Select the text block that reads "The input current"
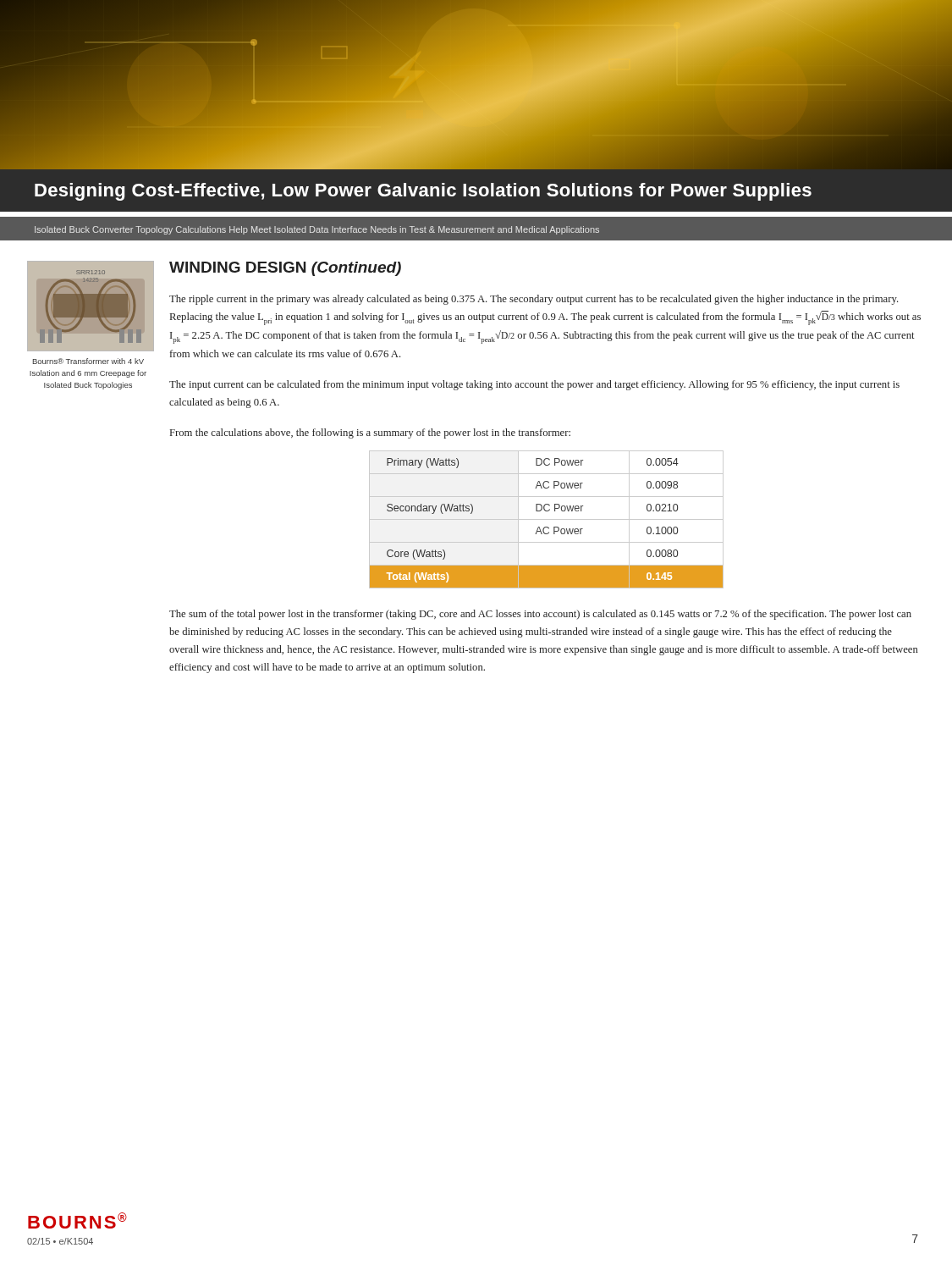 click(535, 394)
